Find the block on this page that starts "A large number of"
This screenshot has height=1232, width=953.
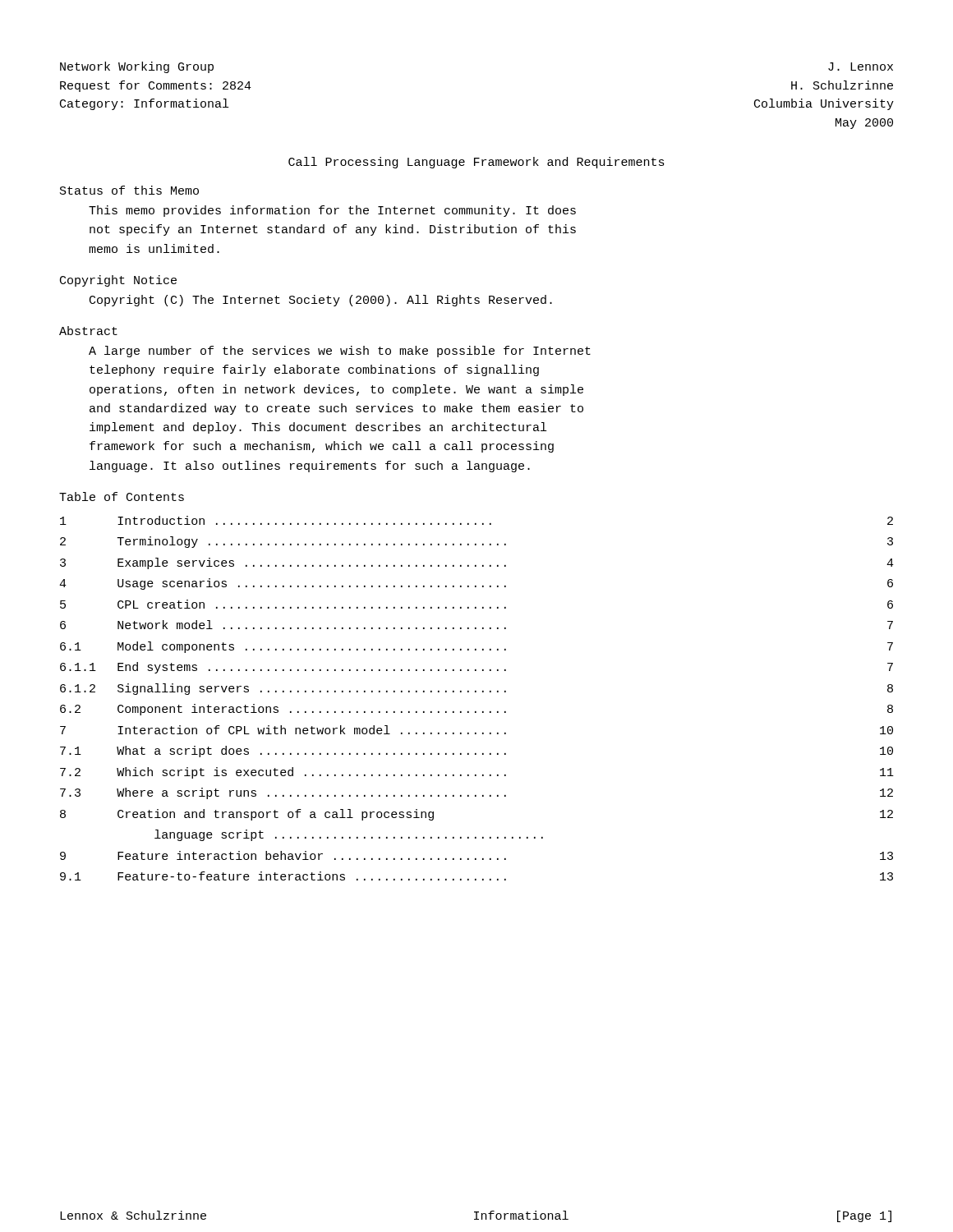(340, 409)
